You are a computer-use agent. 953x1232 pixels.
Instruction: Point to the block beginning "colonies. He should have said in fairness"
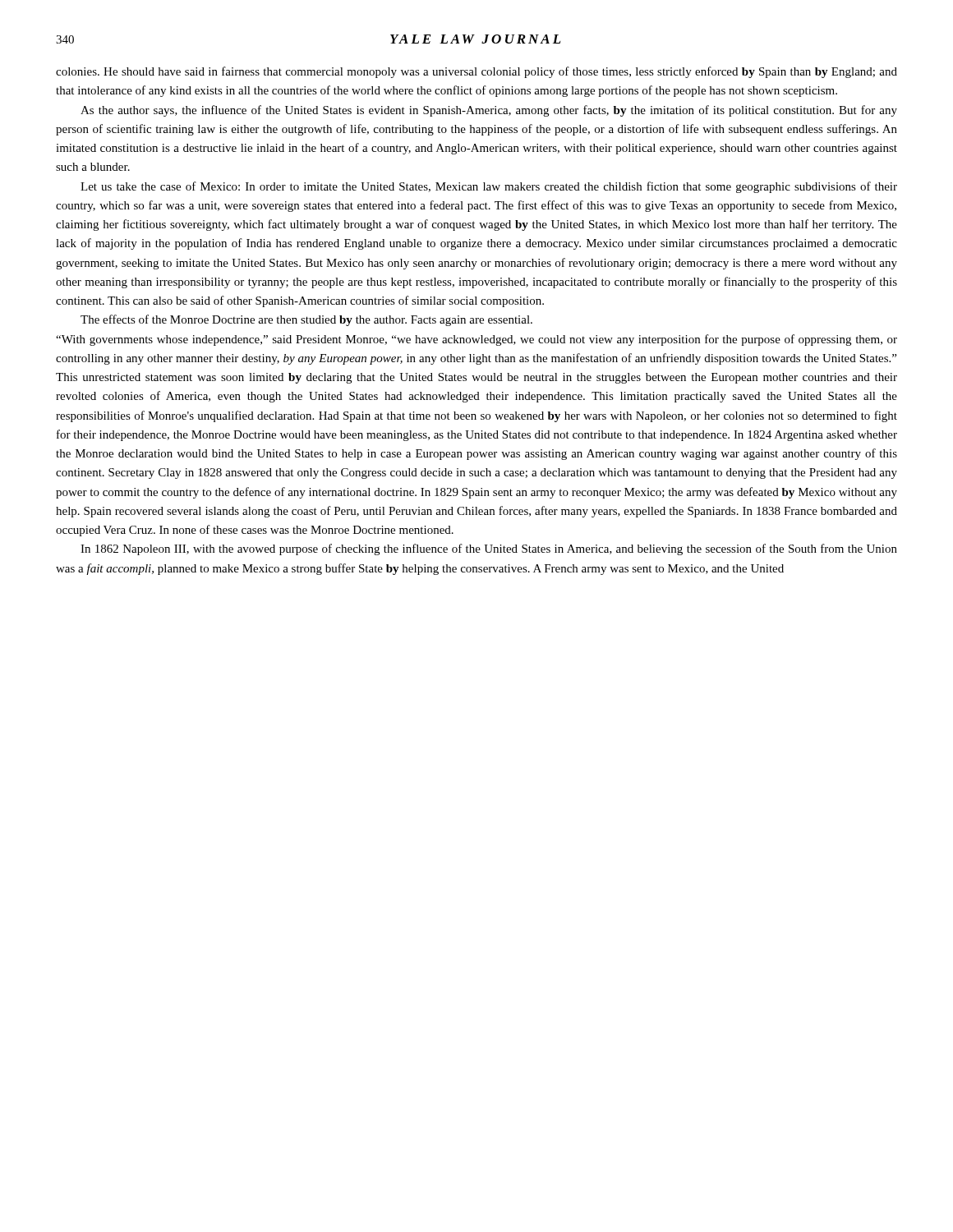click(x=476, y=320)
